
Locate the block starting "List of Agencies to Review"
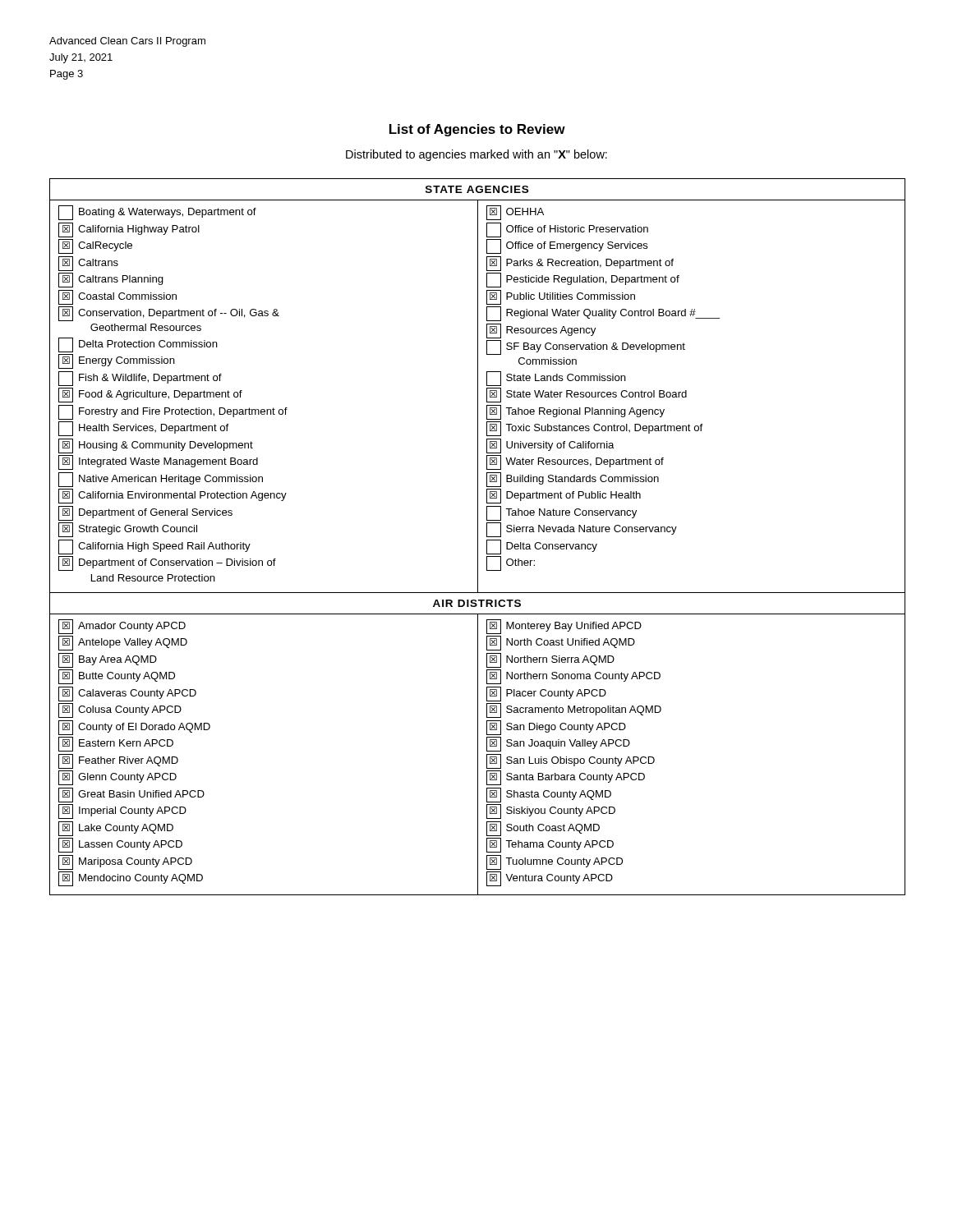point(476,129)
